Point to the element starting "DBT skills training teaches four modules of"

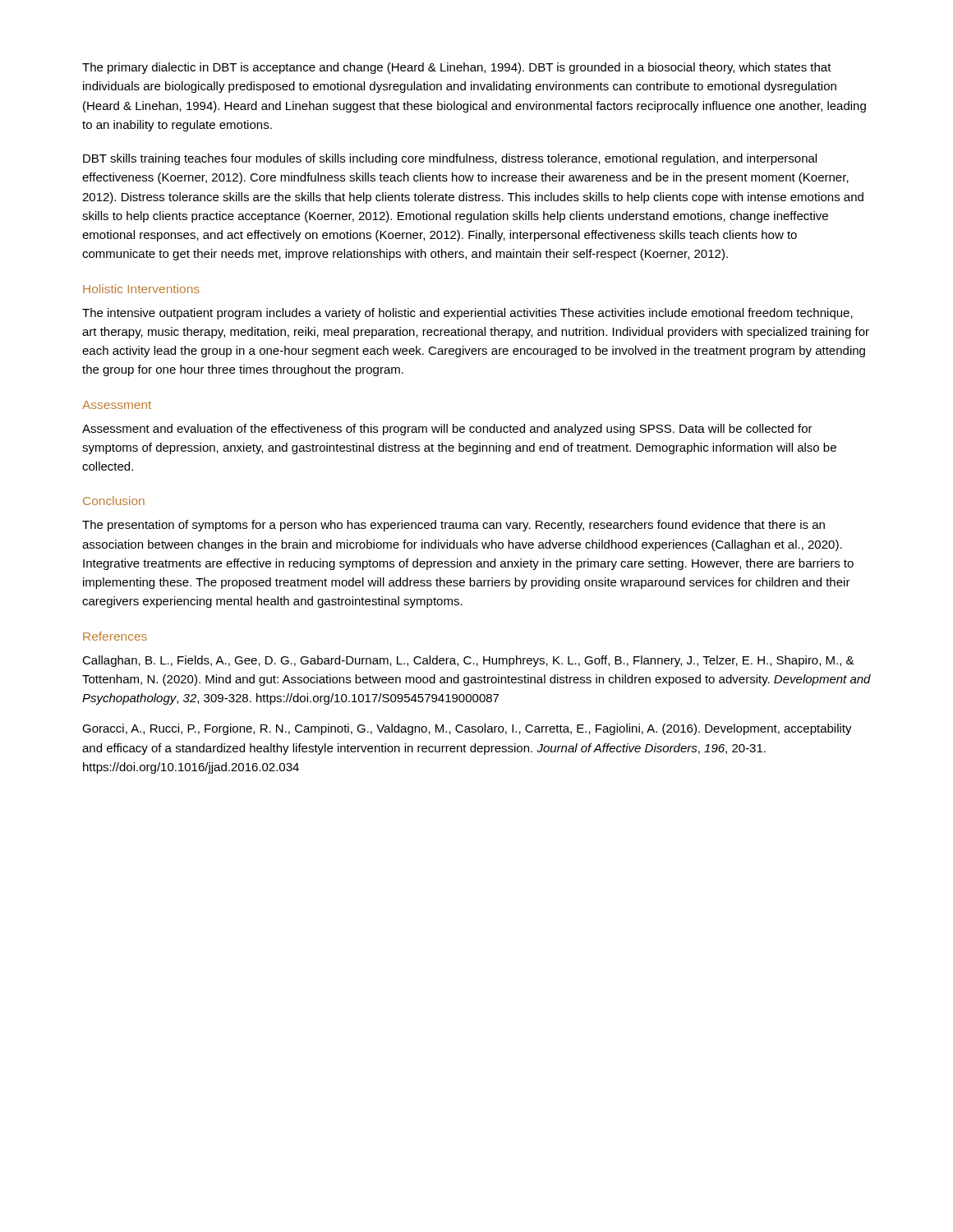473,206
